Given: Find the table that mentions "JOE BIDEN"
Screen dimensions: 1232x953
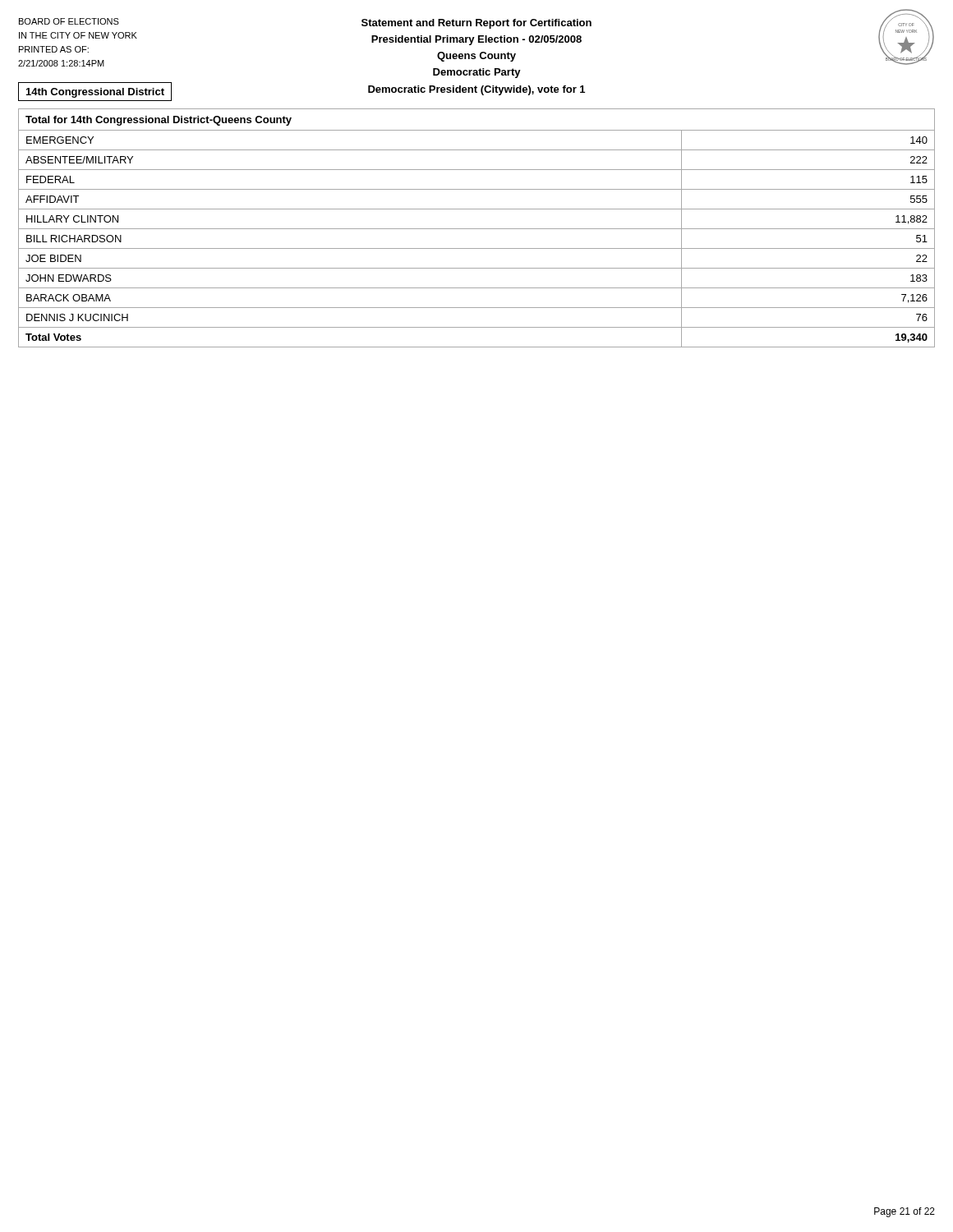Looking at the screenshot, I should (476, 228).
